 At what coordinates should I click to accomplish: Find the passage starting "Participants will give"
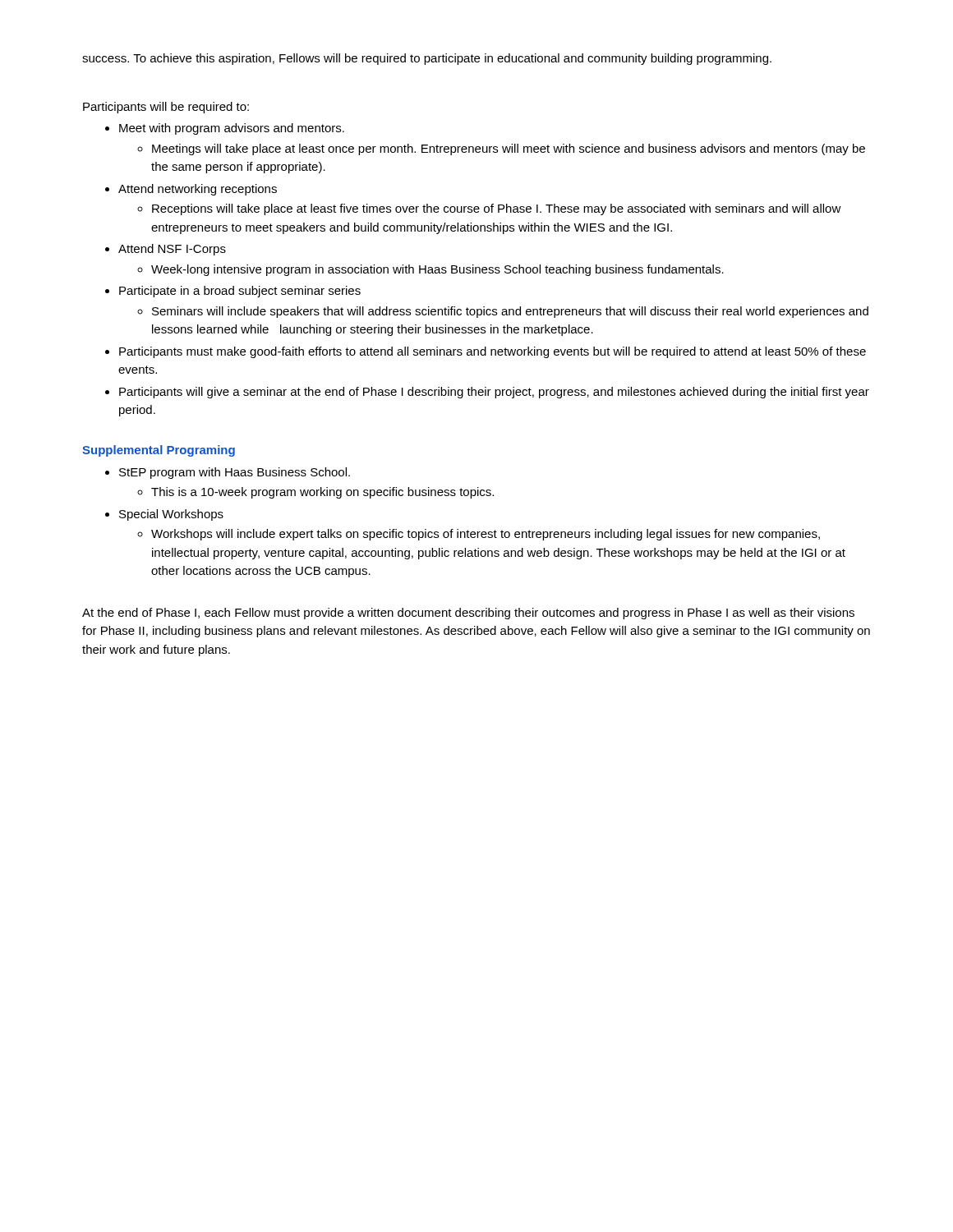(494, 400)
